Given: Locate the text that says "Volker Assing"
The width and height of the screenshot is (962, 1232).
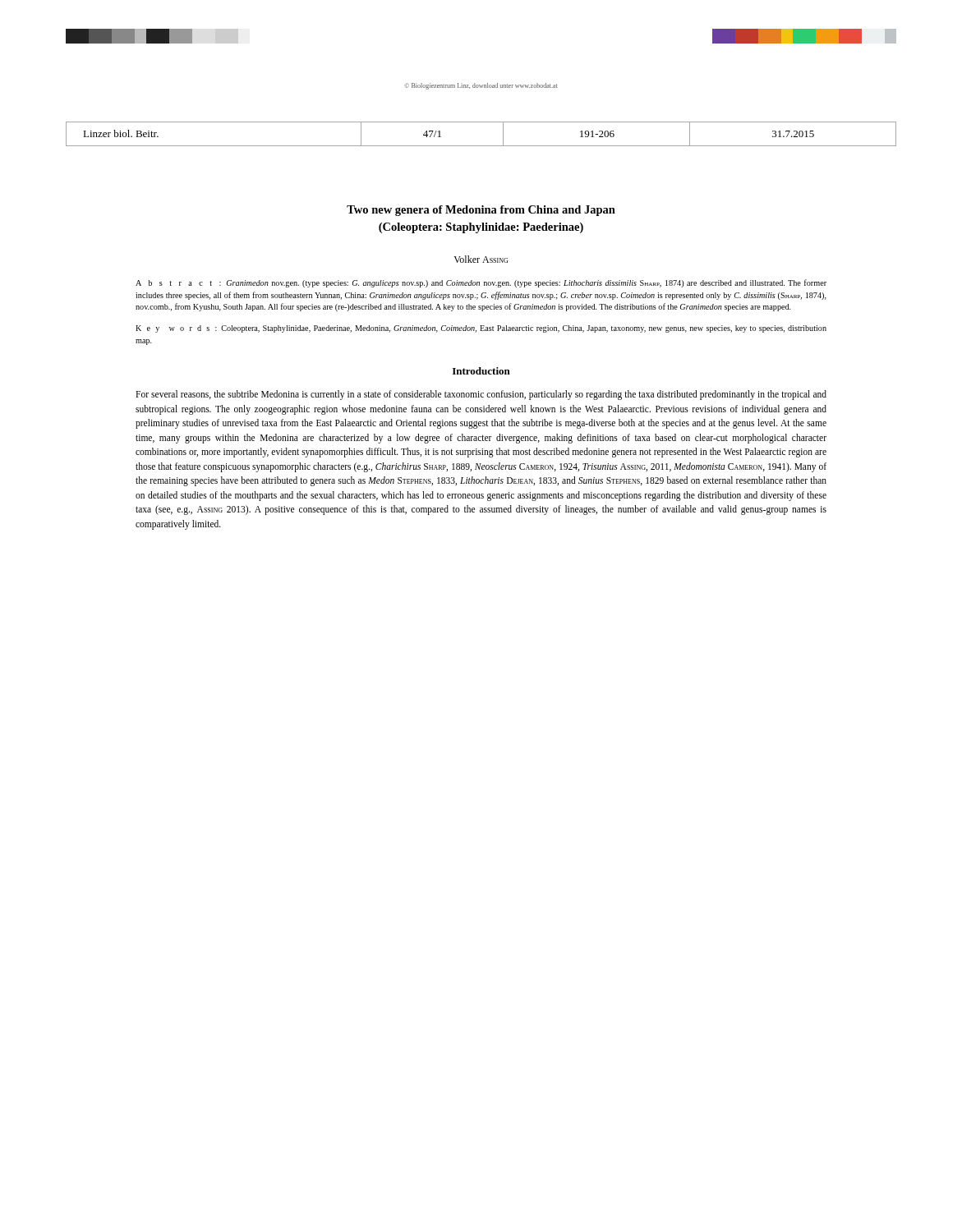Looking at the screenshot, I should pos(481,260).
